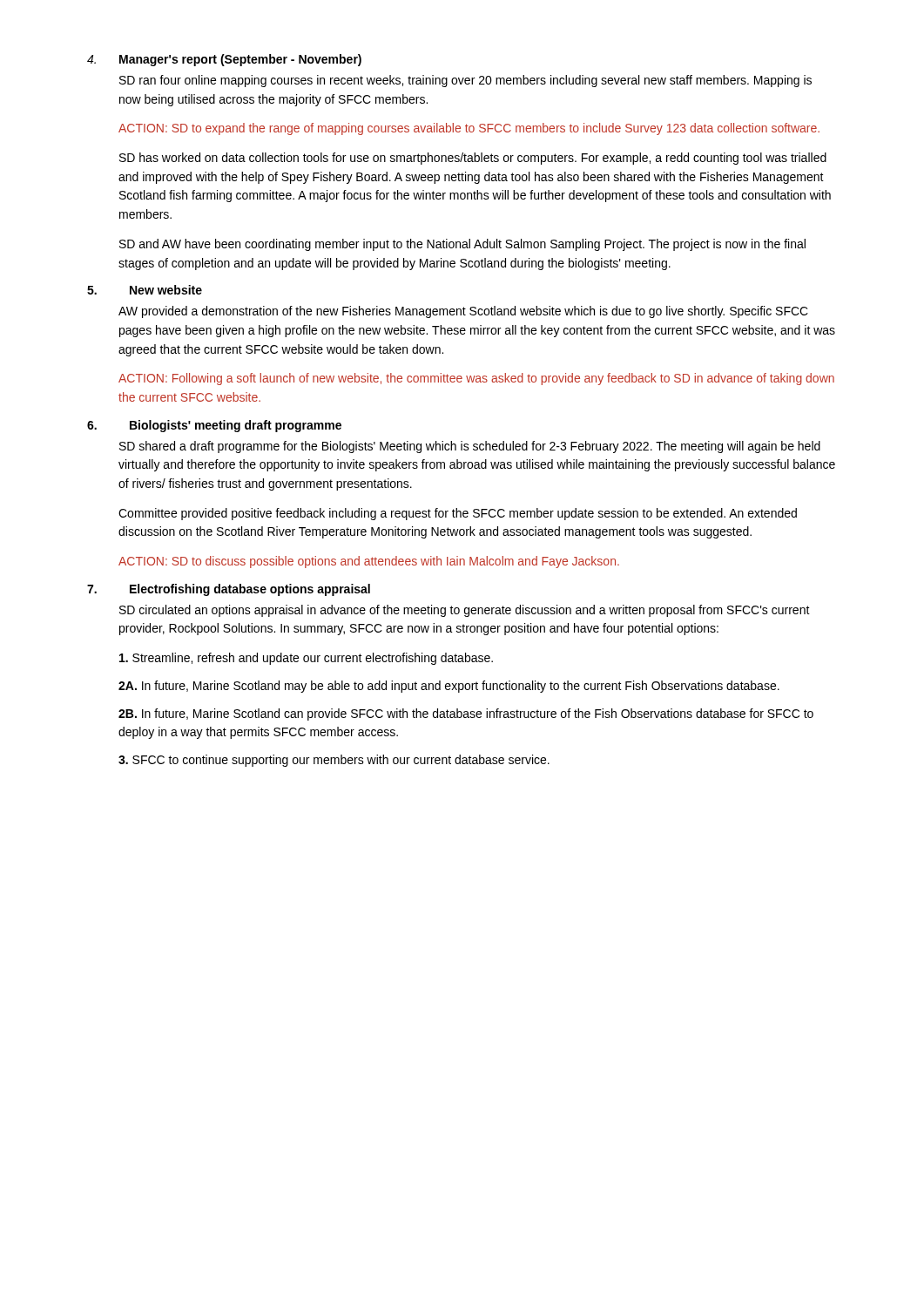Select the text block containing "SD circulated an options appraisal in advance of"
The width and height of the screenshot is (924, 1307).
[464, 619]
